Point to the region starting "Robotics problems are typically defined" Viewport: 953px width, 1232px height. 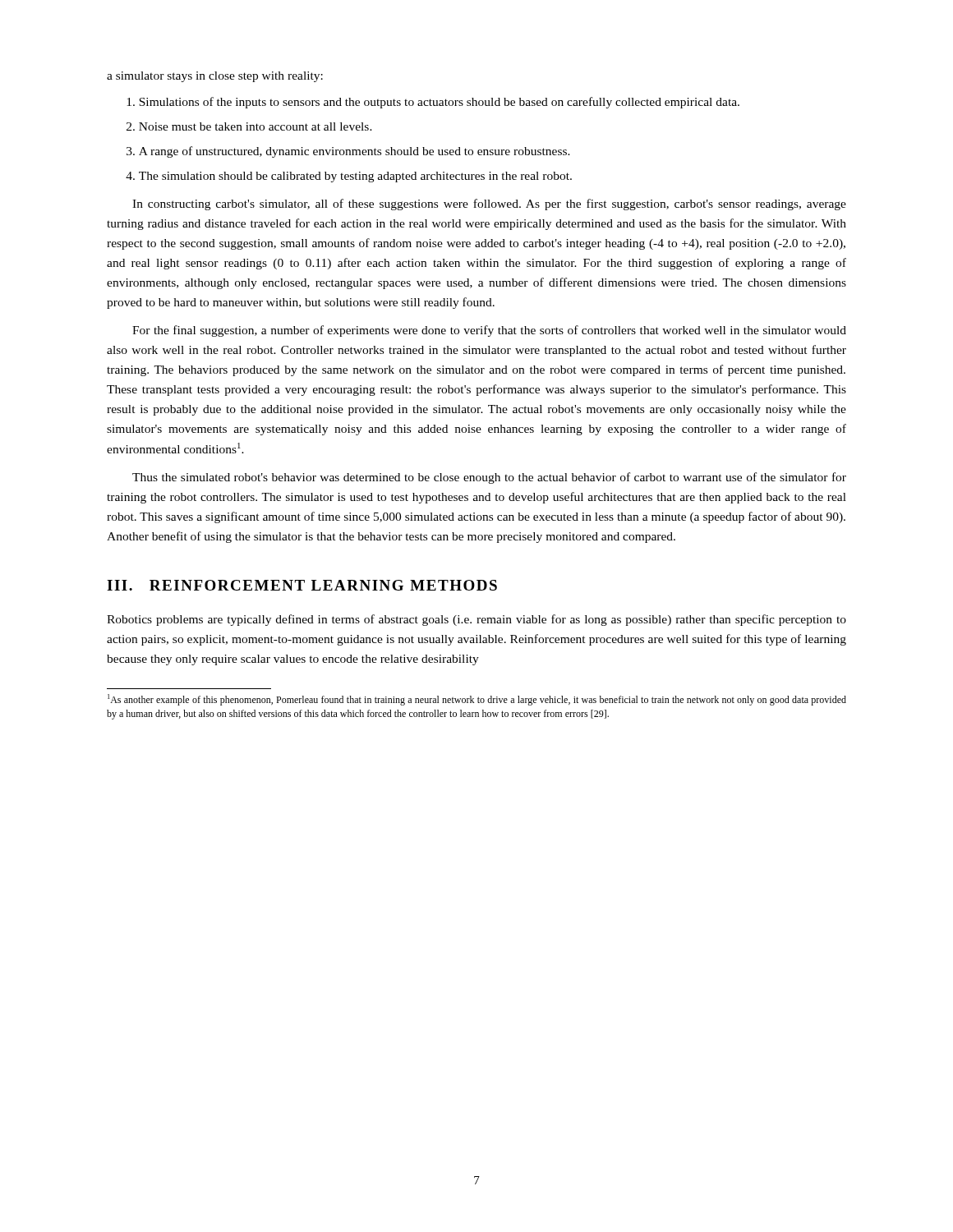coord(476,639)
